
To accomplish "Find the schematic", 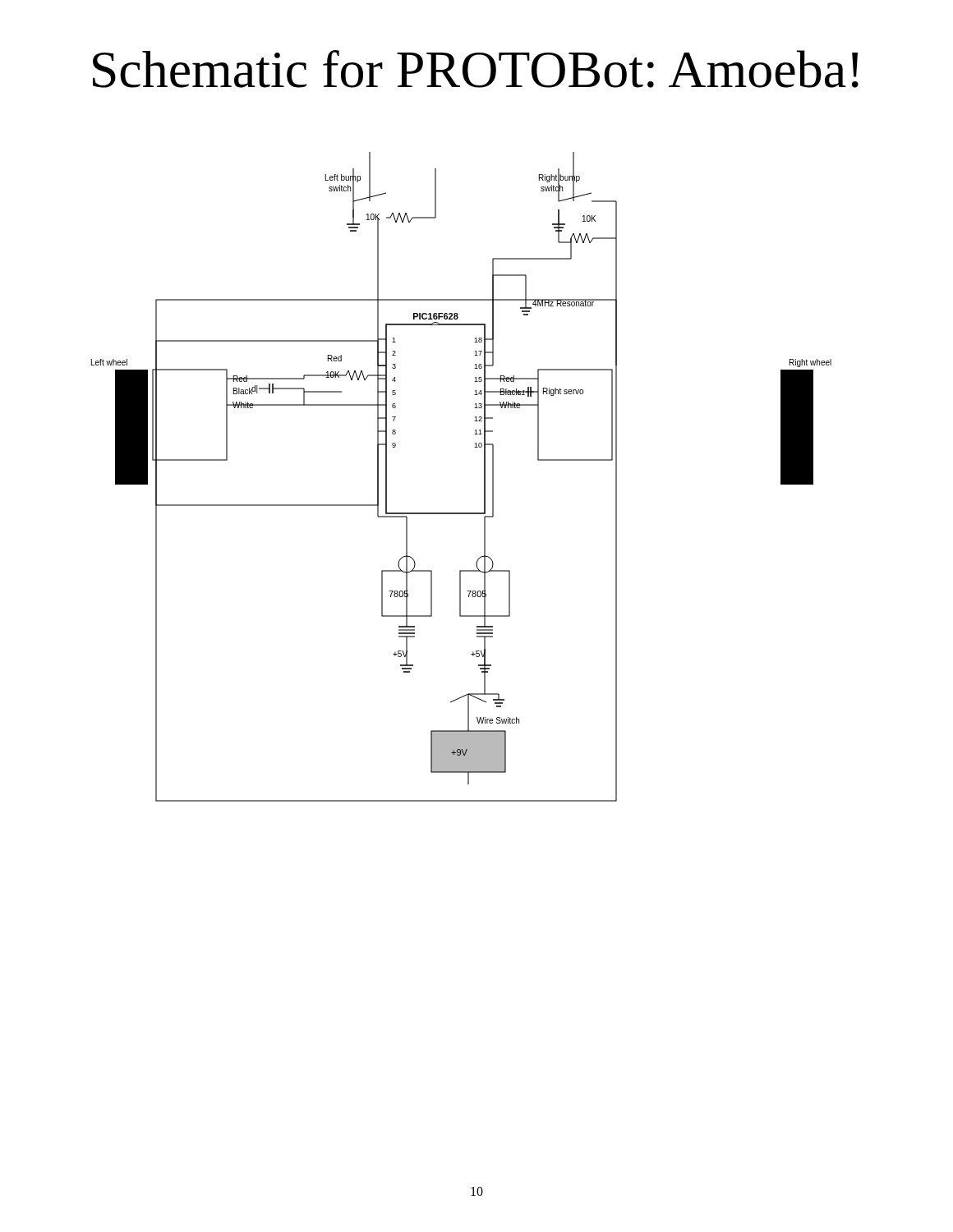I will (476, 468).
